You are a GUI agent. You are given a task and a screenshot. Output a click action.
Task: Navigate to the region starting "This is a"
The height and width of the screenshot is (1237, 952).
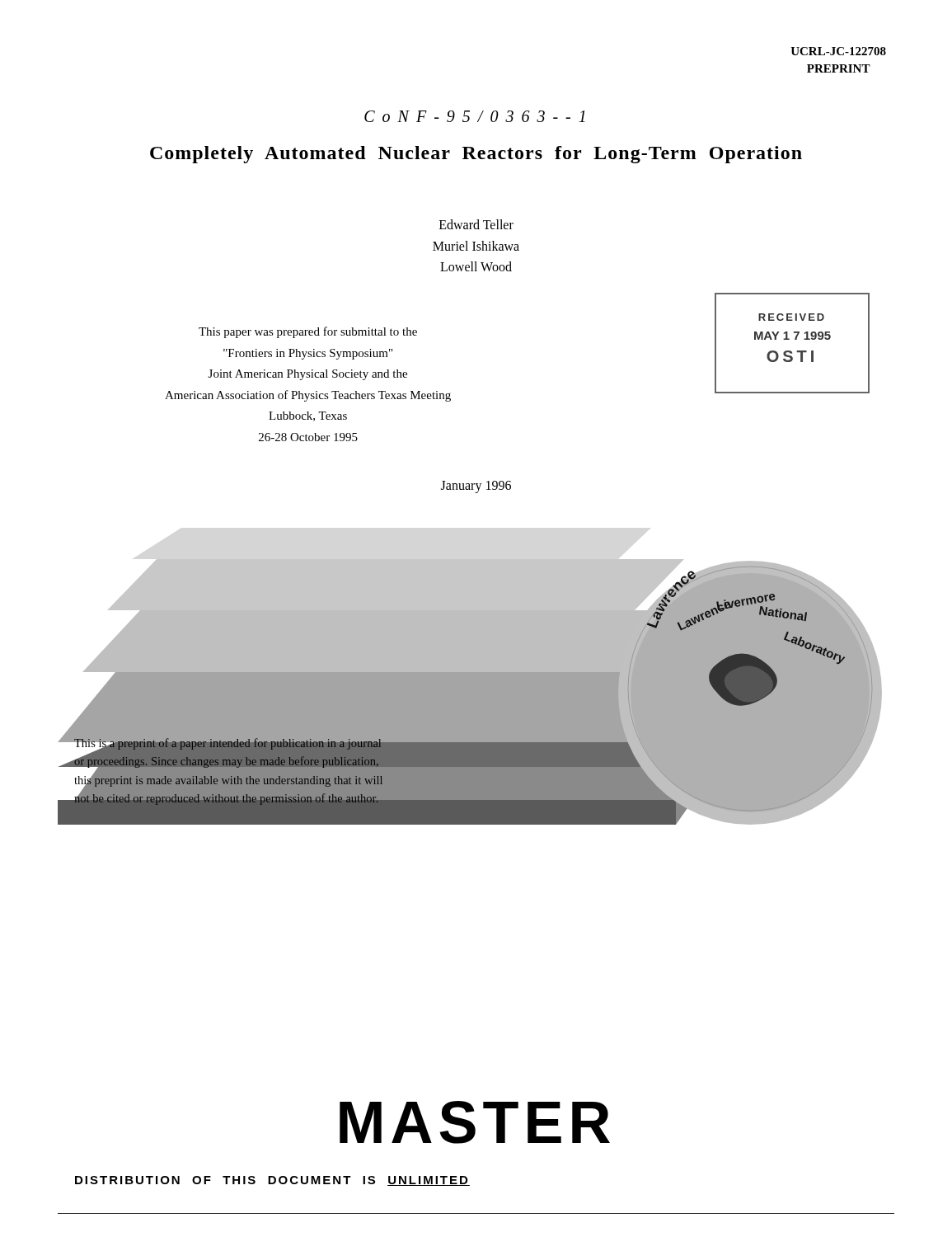click(x=229, y=771)
